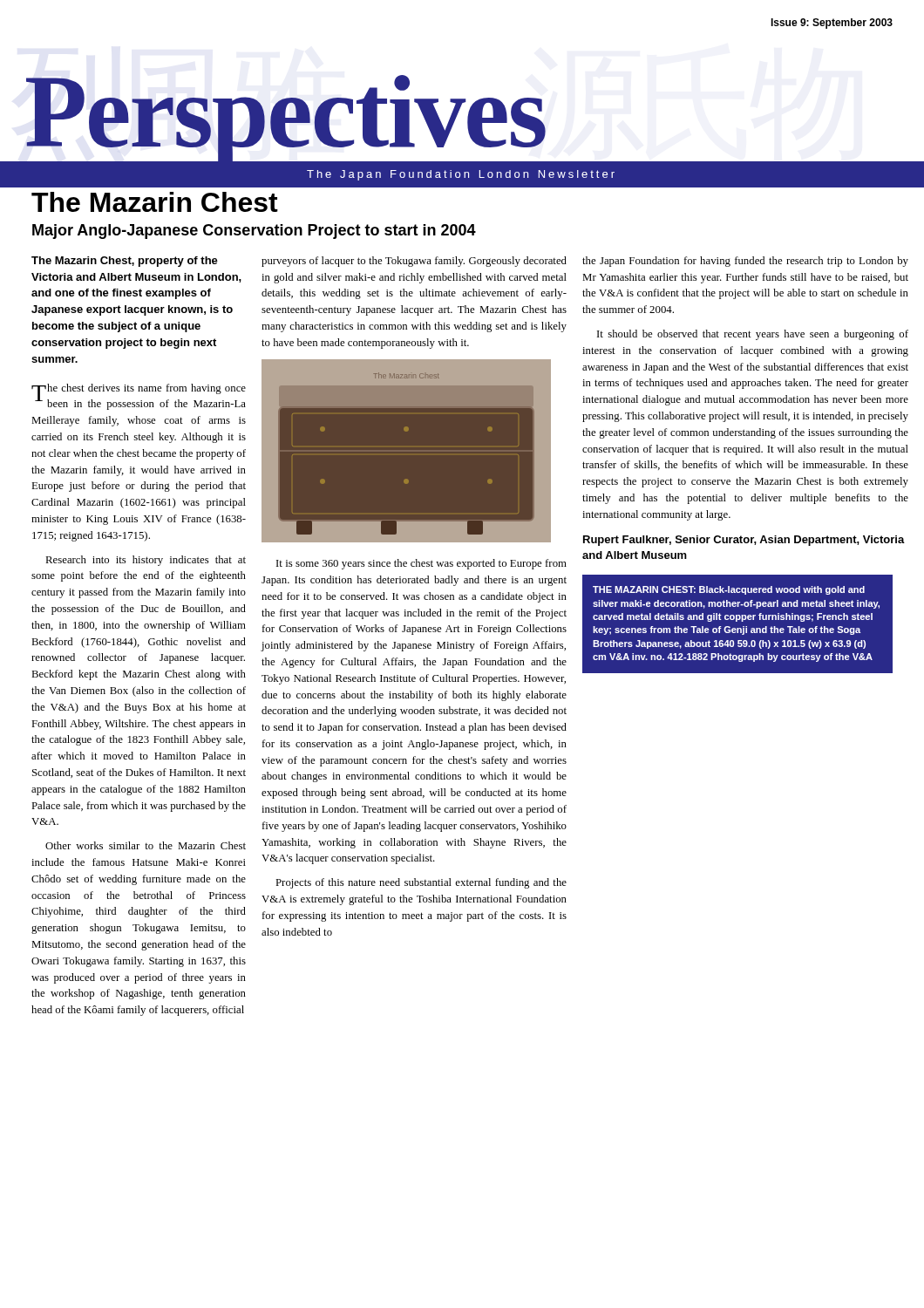Select the title that reads "烈 風 雅 源"
The width and height of the screenshot is (924, 1308).
[x=462, y=99]
